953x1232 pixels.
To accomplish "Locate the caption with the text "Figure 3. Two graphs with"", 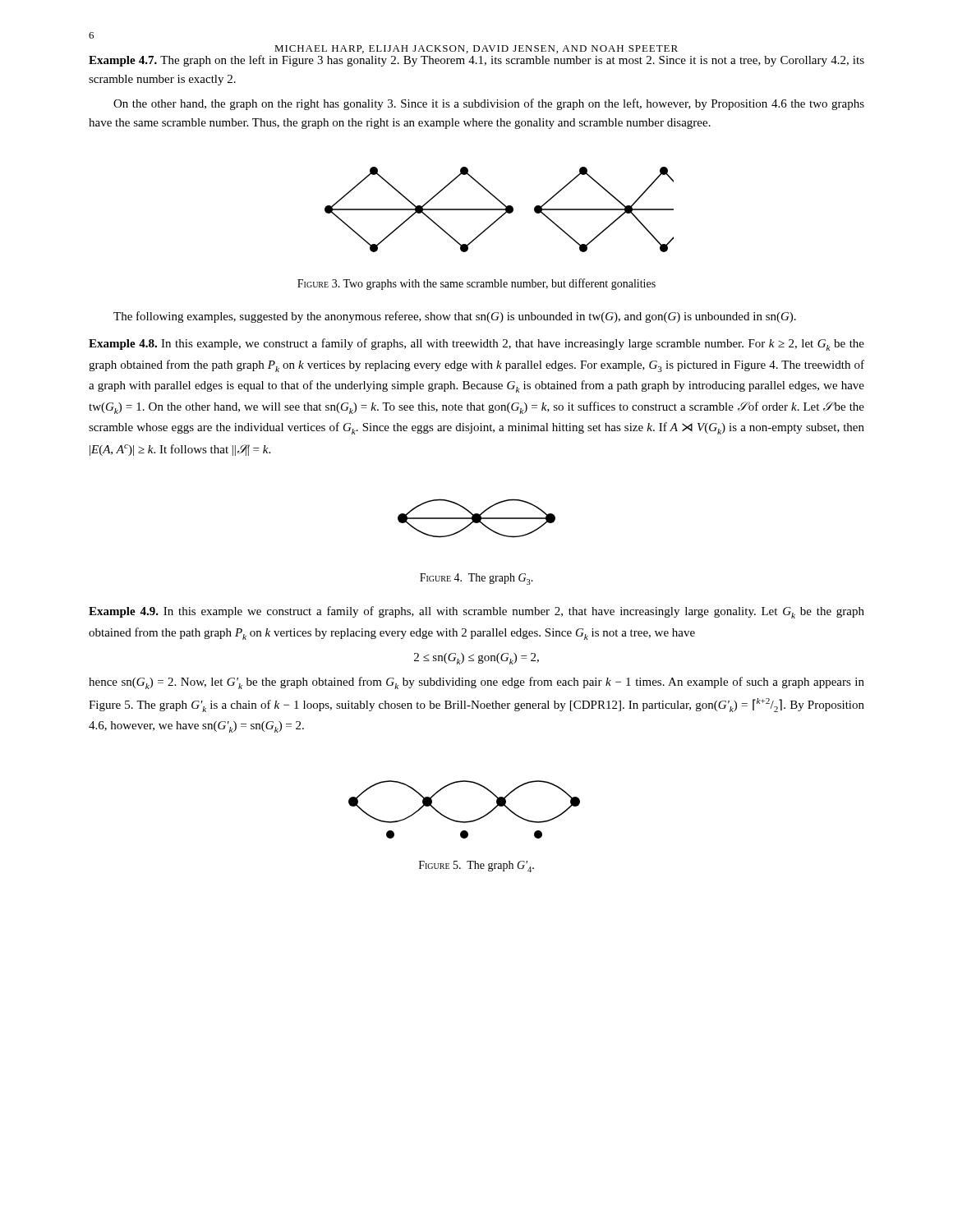I will (x=476, y=284).
